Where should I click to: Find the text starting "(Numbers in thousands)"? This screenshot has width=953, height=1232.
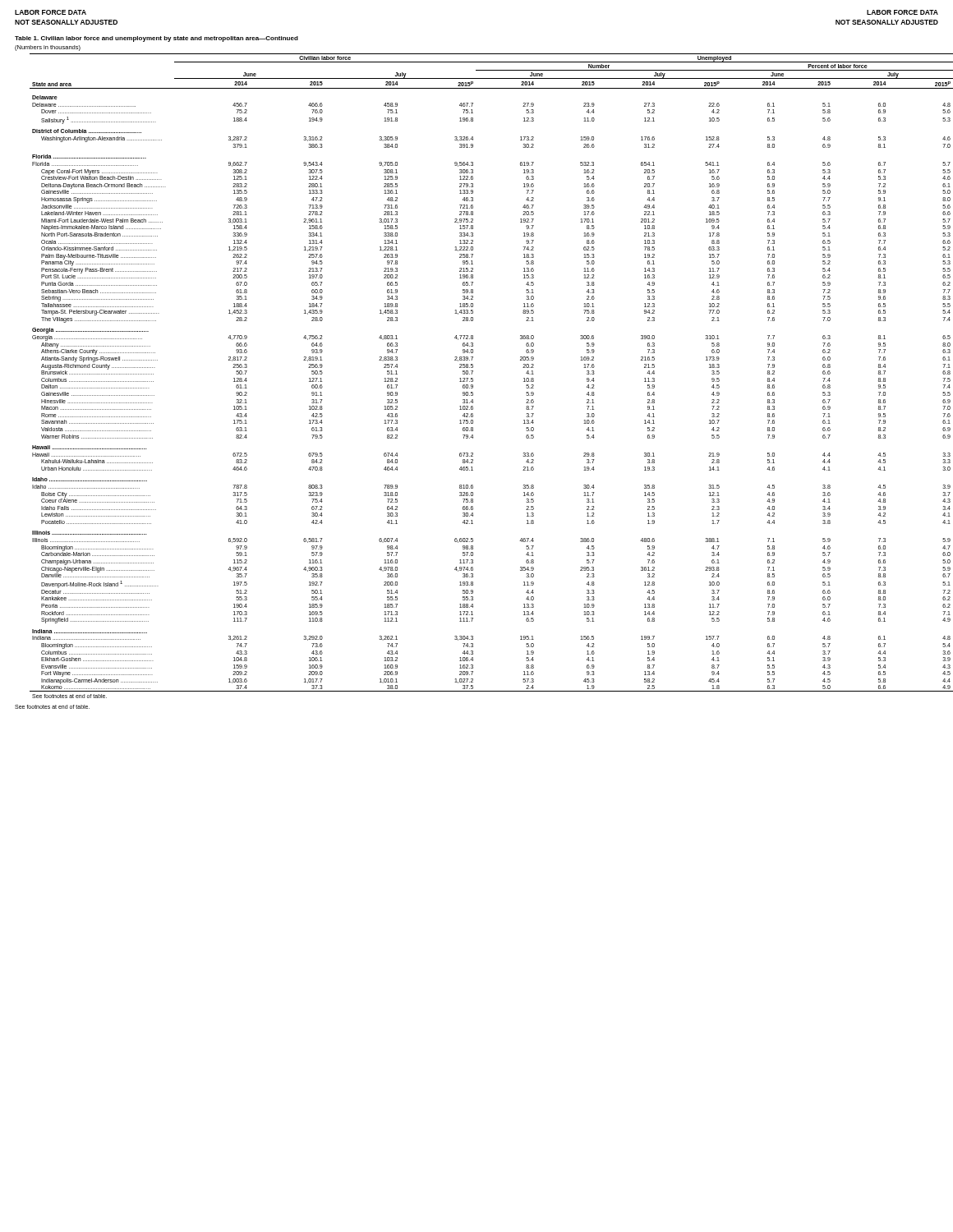pyautogui.click(x=48, y=47)
